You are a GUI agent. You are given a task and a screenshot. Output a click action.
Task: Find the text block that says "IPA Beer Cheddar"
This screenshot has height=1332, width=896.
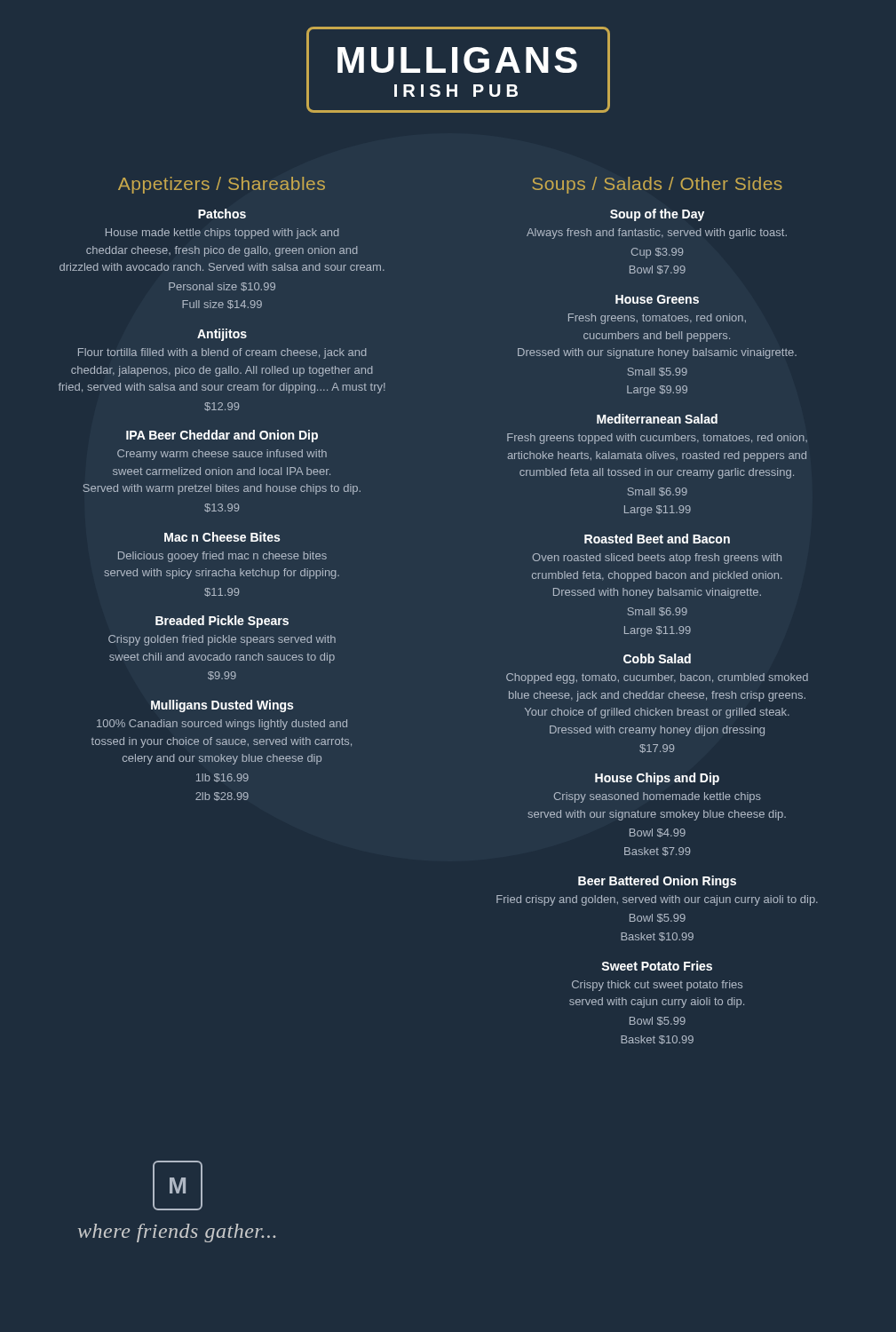[x=222, y=473]
